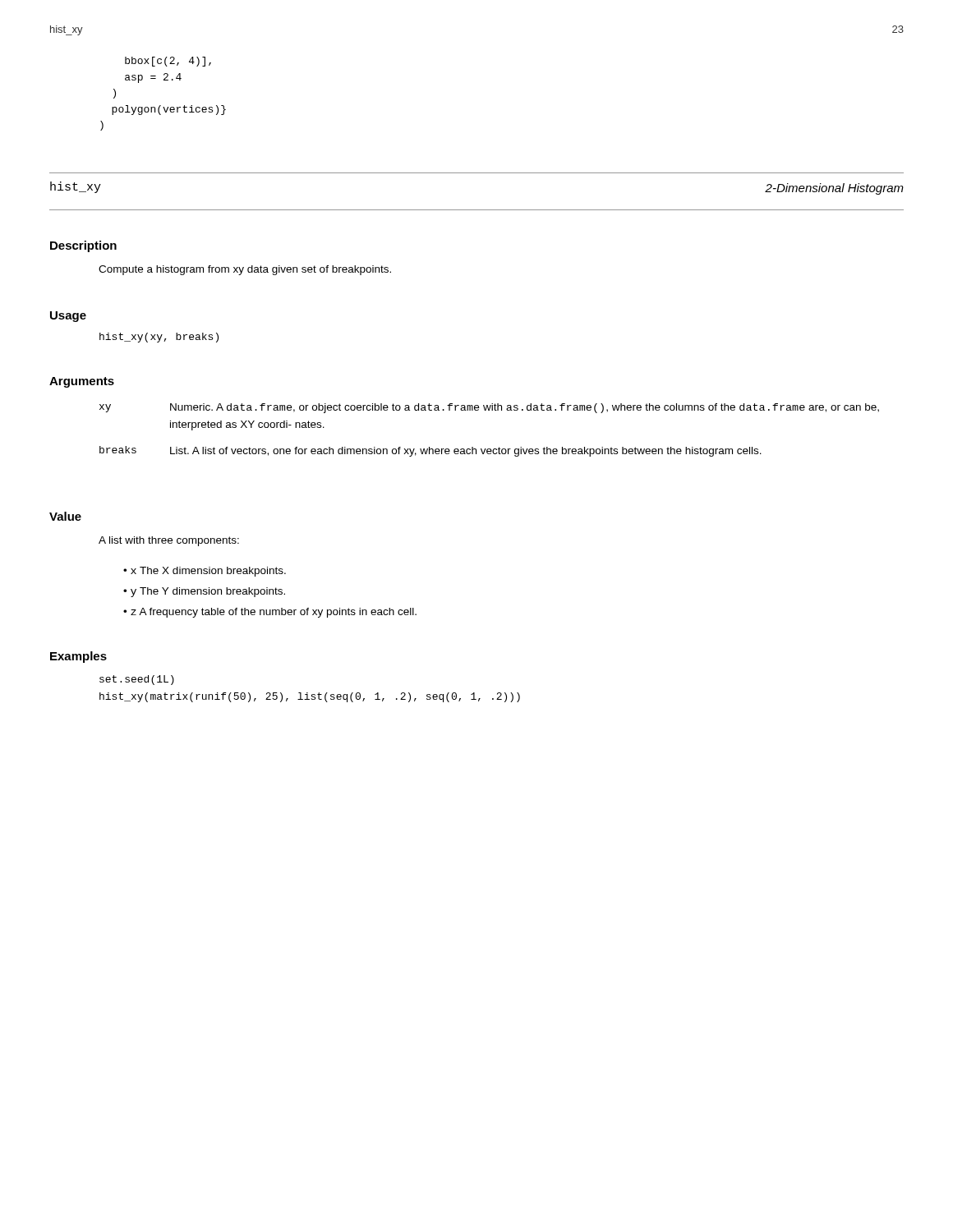Screen dimensions: 1232x953
Task: Locate the text block containing "set.seed(1L) hist_xy(matrix(runif(50), 25),"
Action: [310, 688]
